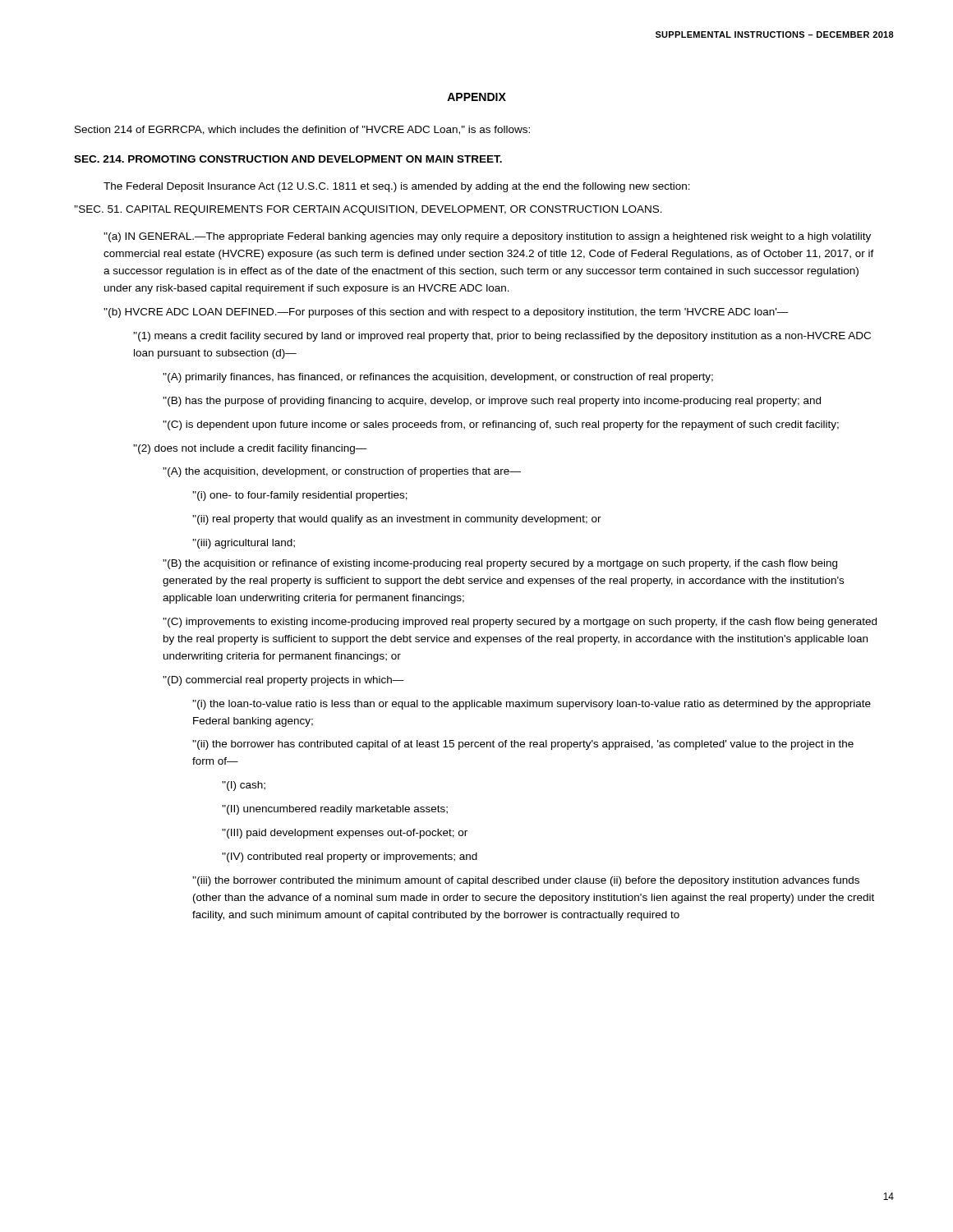
Task: Point to "''(iii) agricultural land;"
Action: click(x=244, y=543)
